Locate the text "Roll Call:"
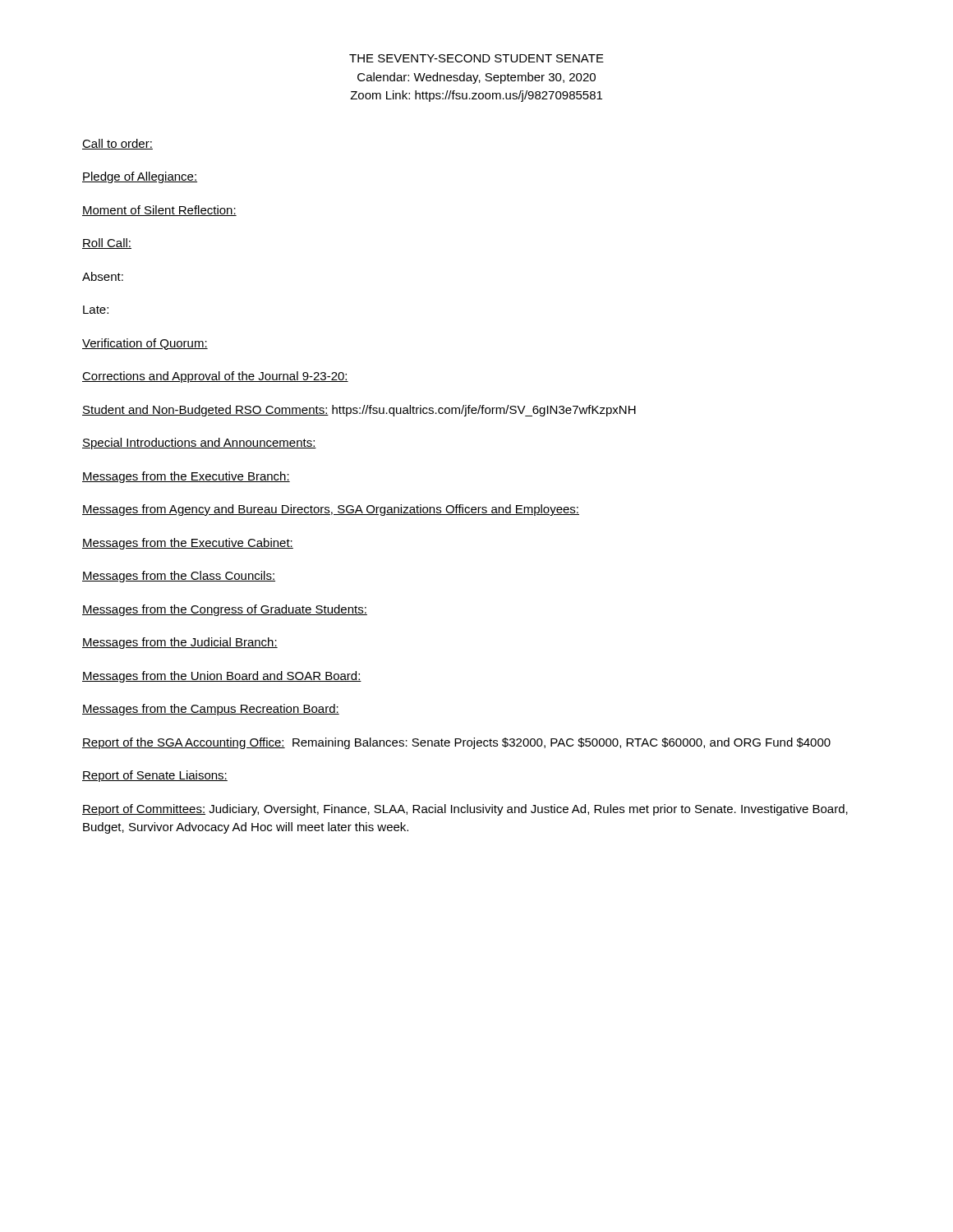This screenshot has width=953, height=1232. [x=107, y=243]
